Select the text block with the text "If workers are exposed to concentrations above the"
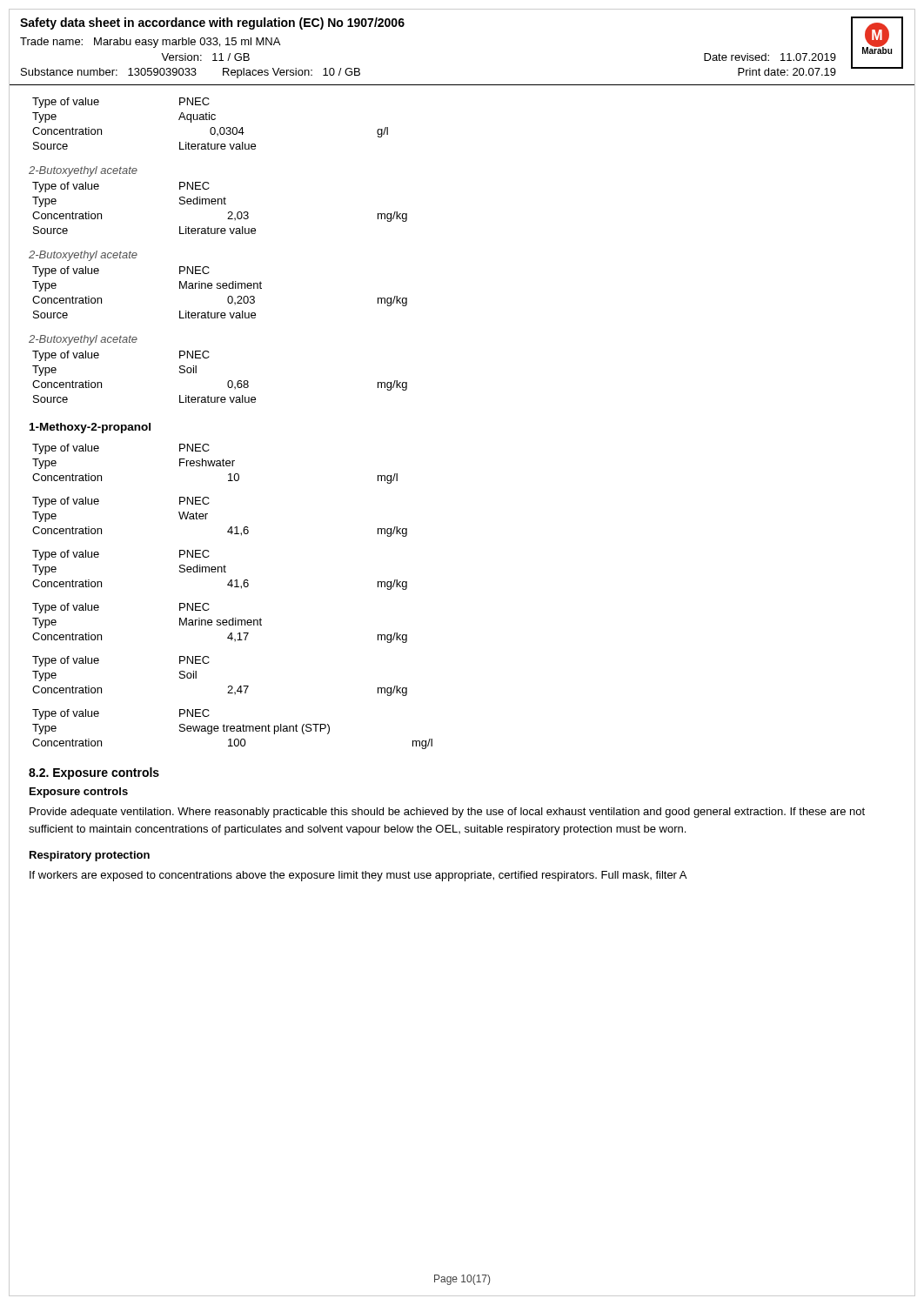This screenshot has height=1305, width=924. (358, 875)
